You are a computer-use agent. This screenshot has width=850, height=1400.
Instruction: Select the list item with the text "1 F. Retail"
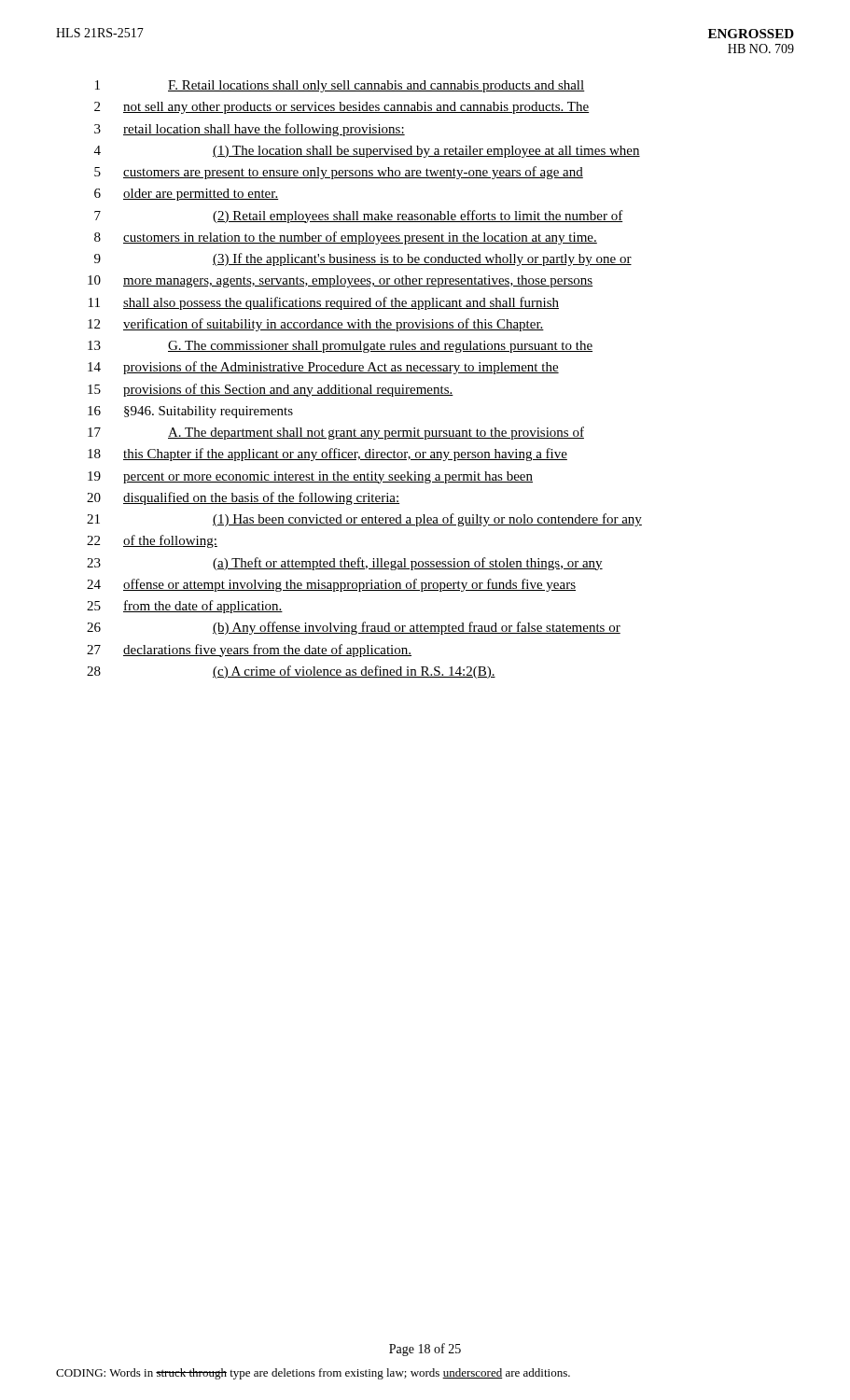click(425, 85)
